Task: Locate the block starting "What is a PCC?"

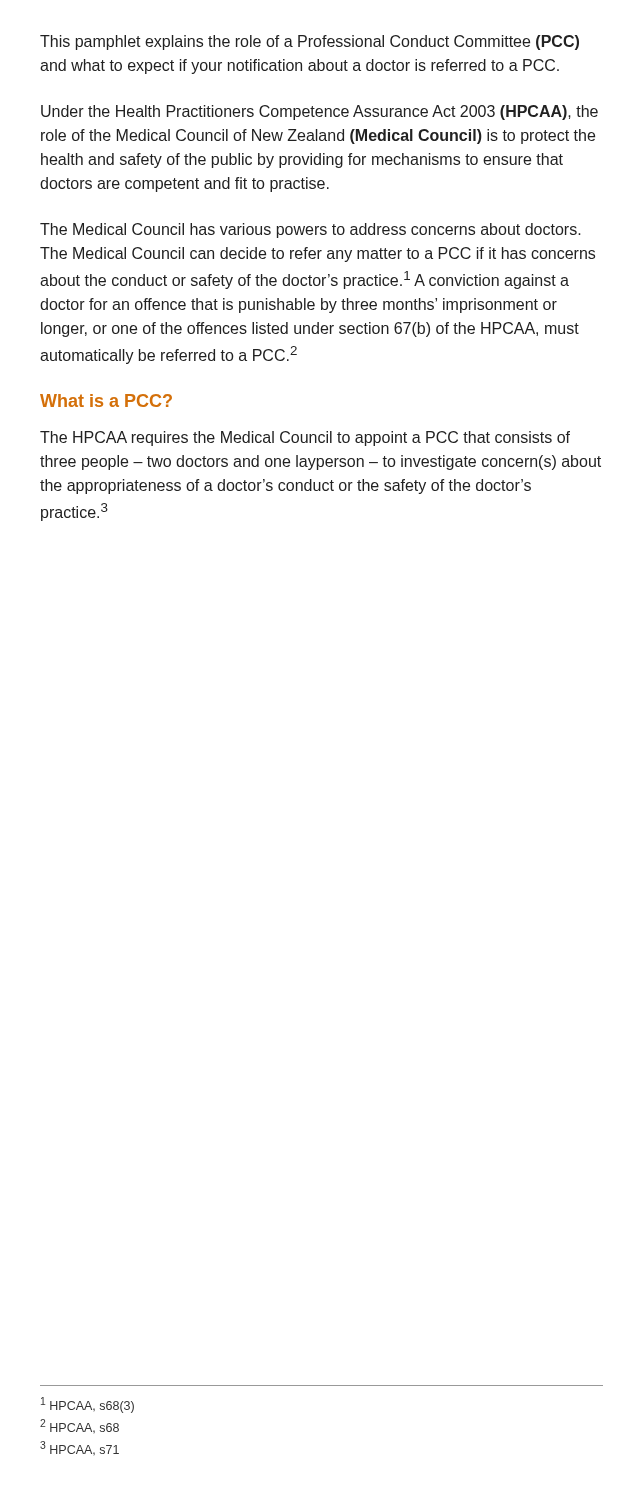Action: [107, 401]
